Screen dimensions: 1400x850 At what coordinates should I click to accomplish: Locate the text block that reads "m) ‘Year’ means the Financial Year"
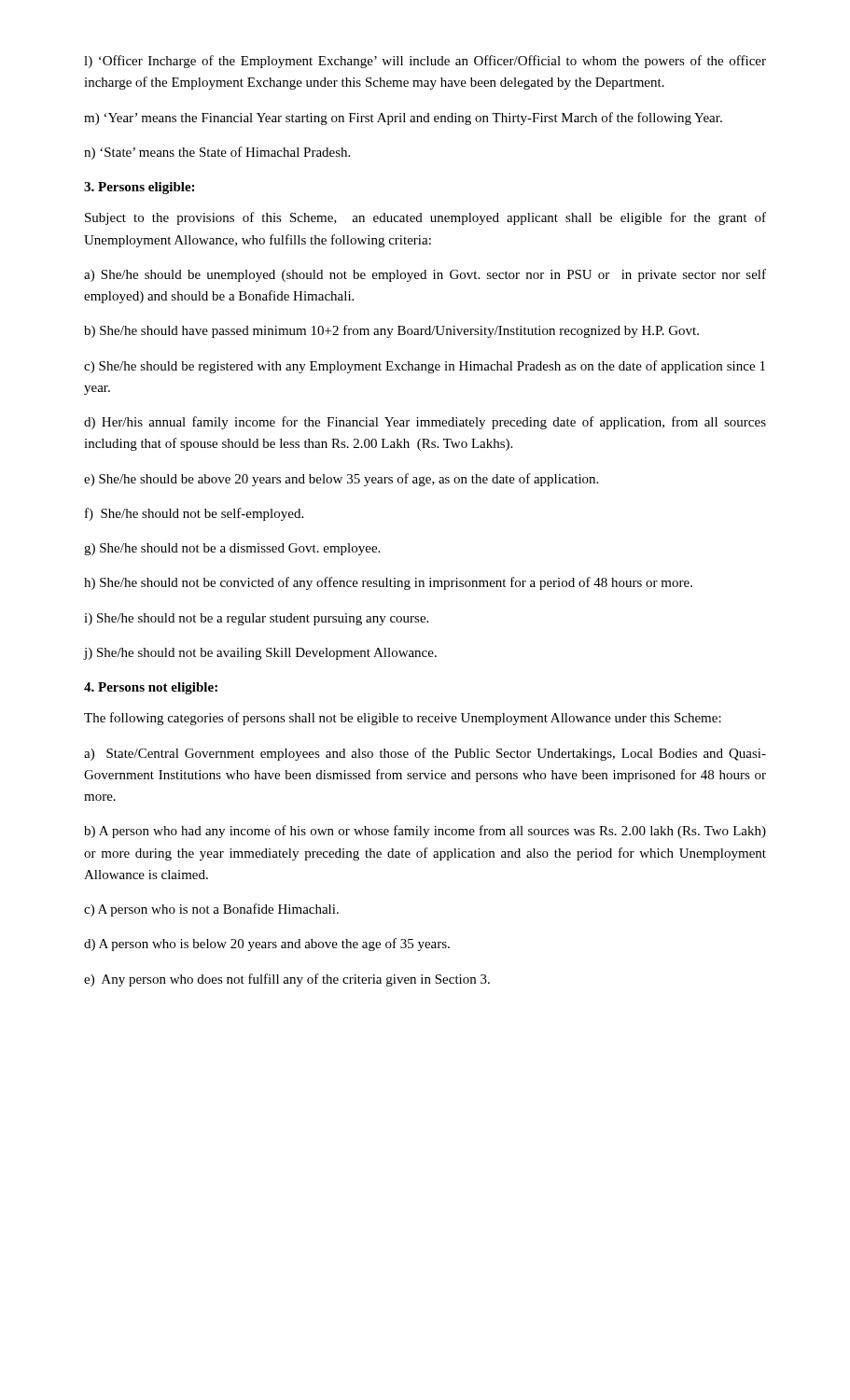tap(403, 117)
